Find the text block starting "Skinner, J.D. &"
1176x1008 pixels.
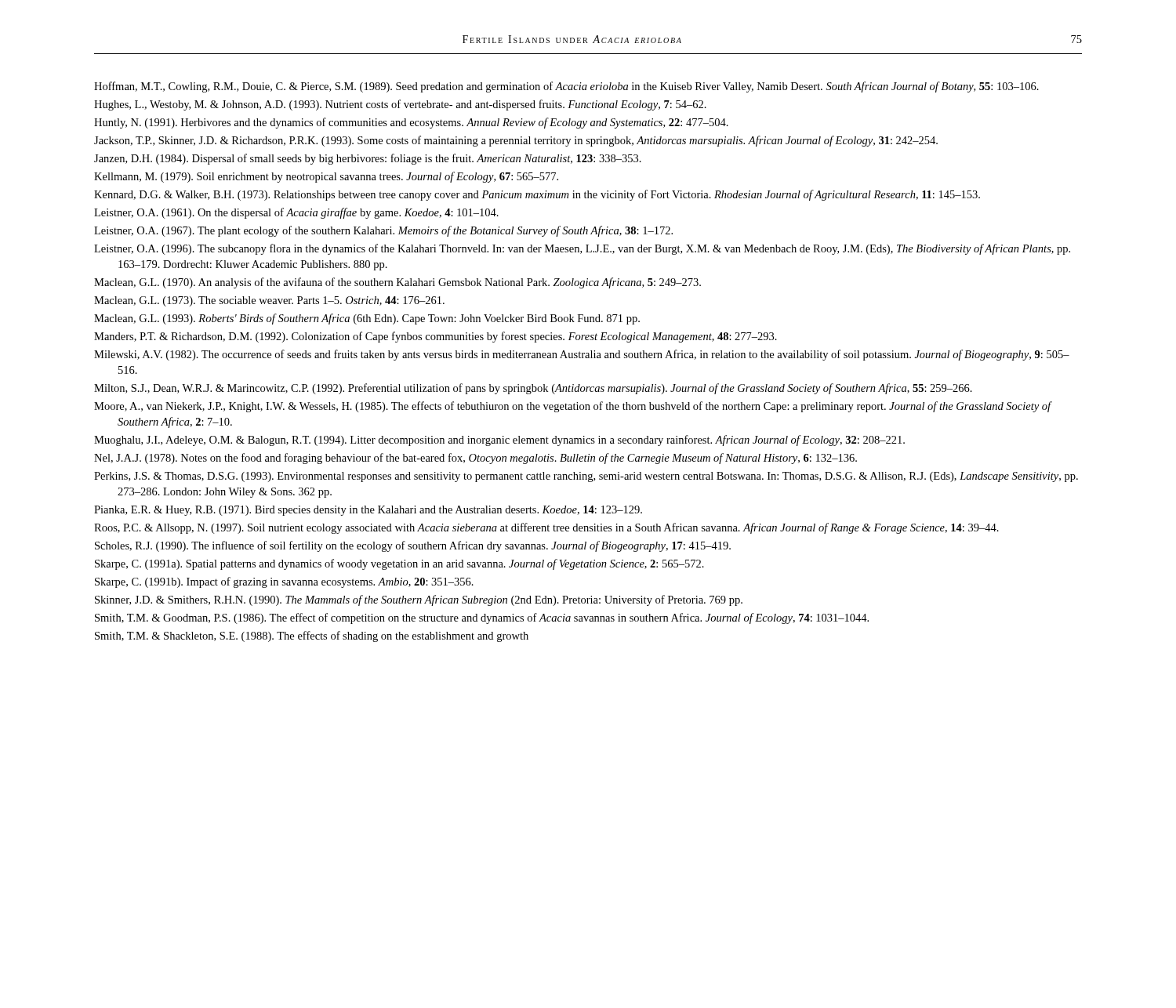419,600
